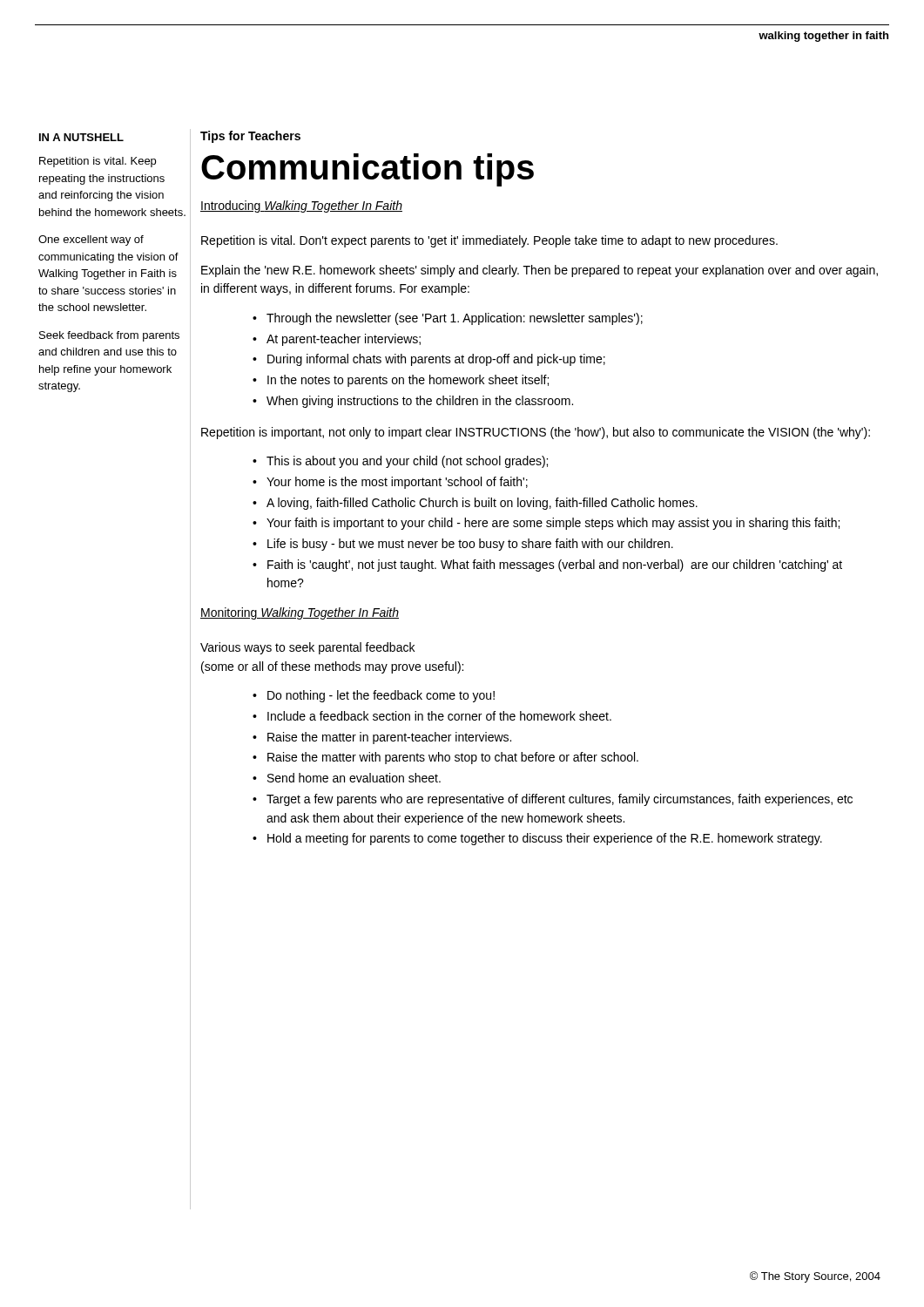The width and height of the screenshot is (924, 1307).
Task: Click on the text containing "Introducing Walking Together In Faith"
Action: 301,206
